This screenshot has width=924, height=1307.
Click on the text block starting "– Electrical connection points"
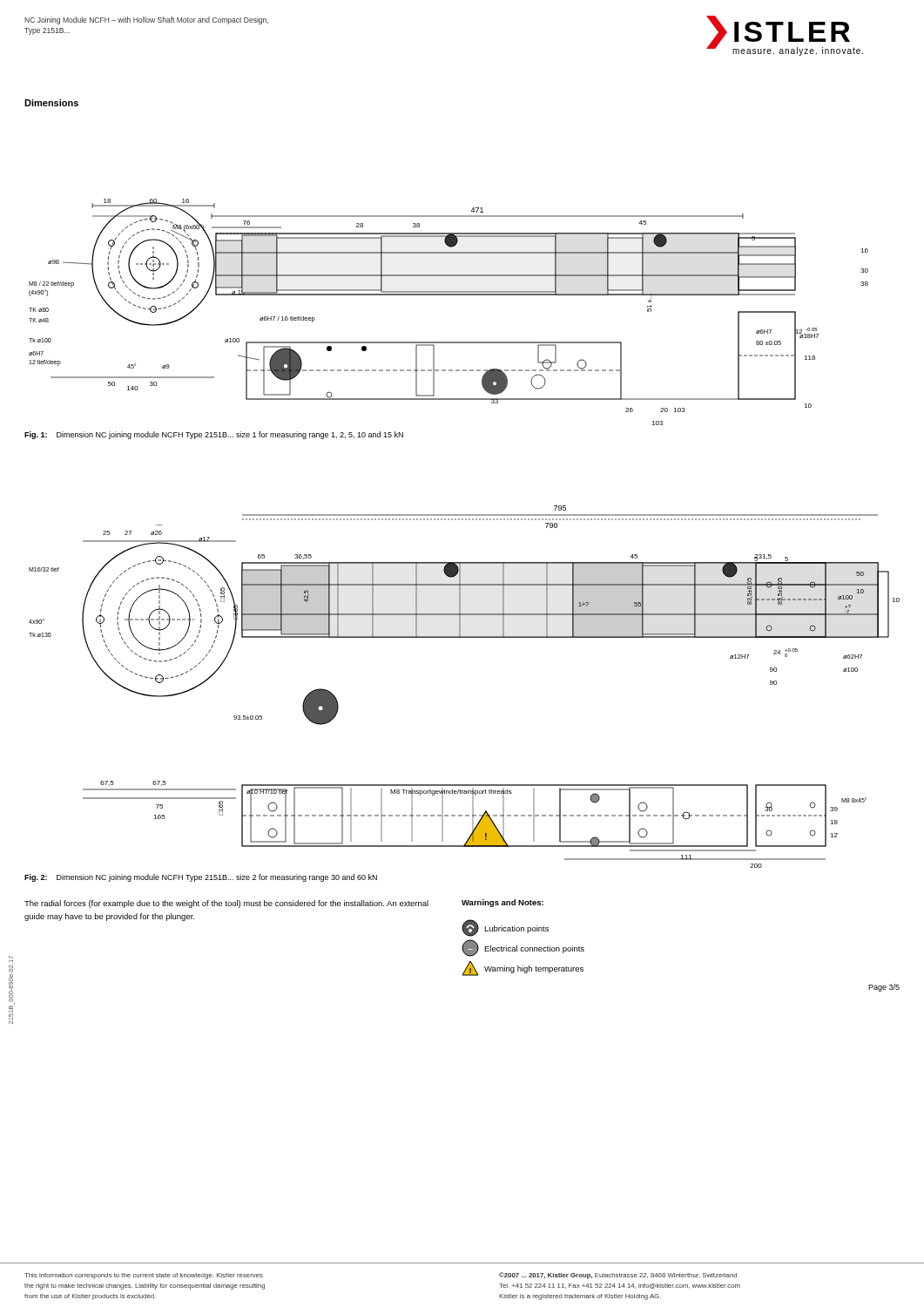[523, 948]
